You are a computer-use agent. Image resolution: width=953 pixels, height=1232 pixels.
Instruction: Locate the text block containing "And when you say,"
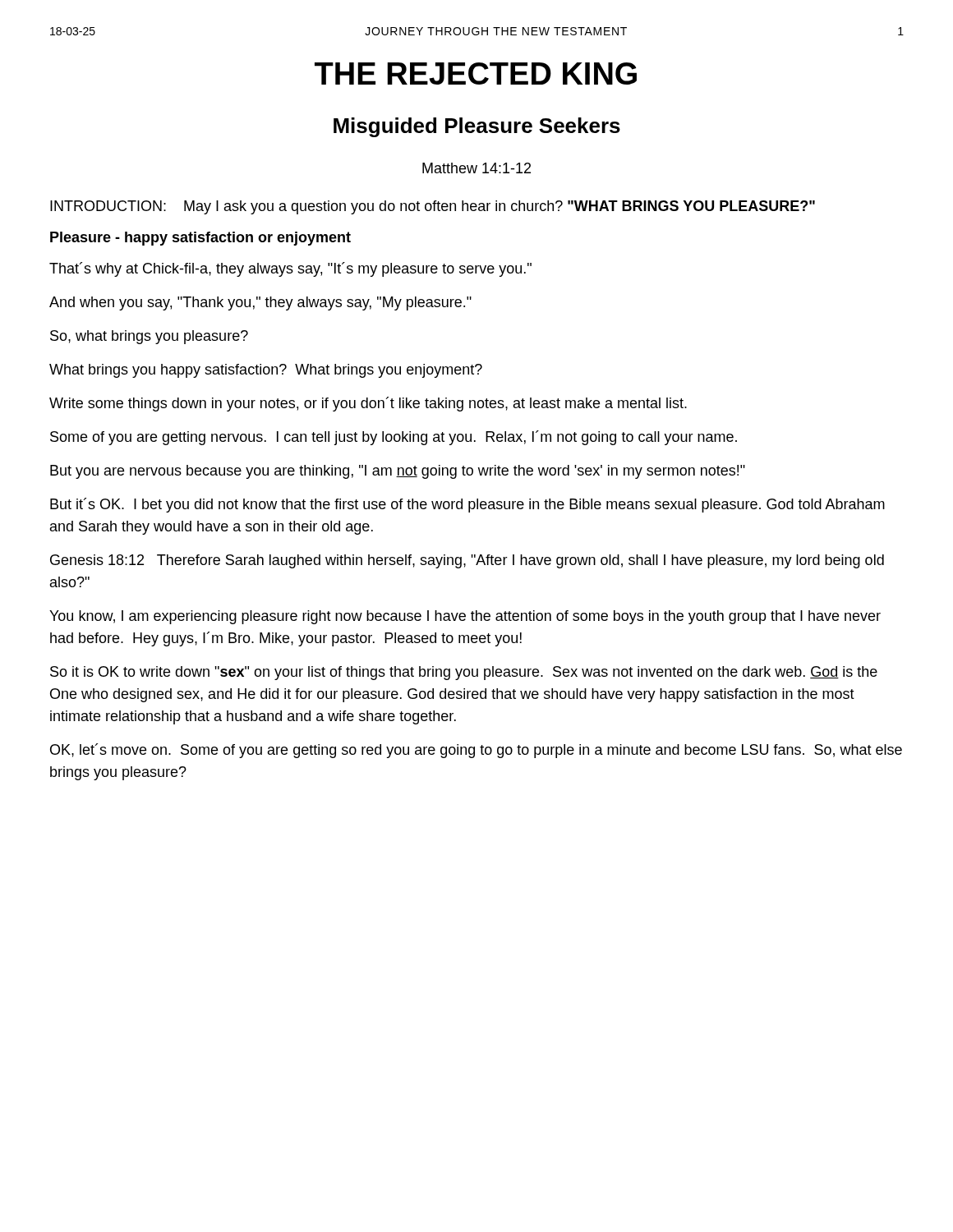tap(476, 303)
